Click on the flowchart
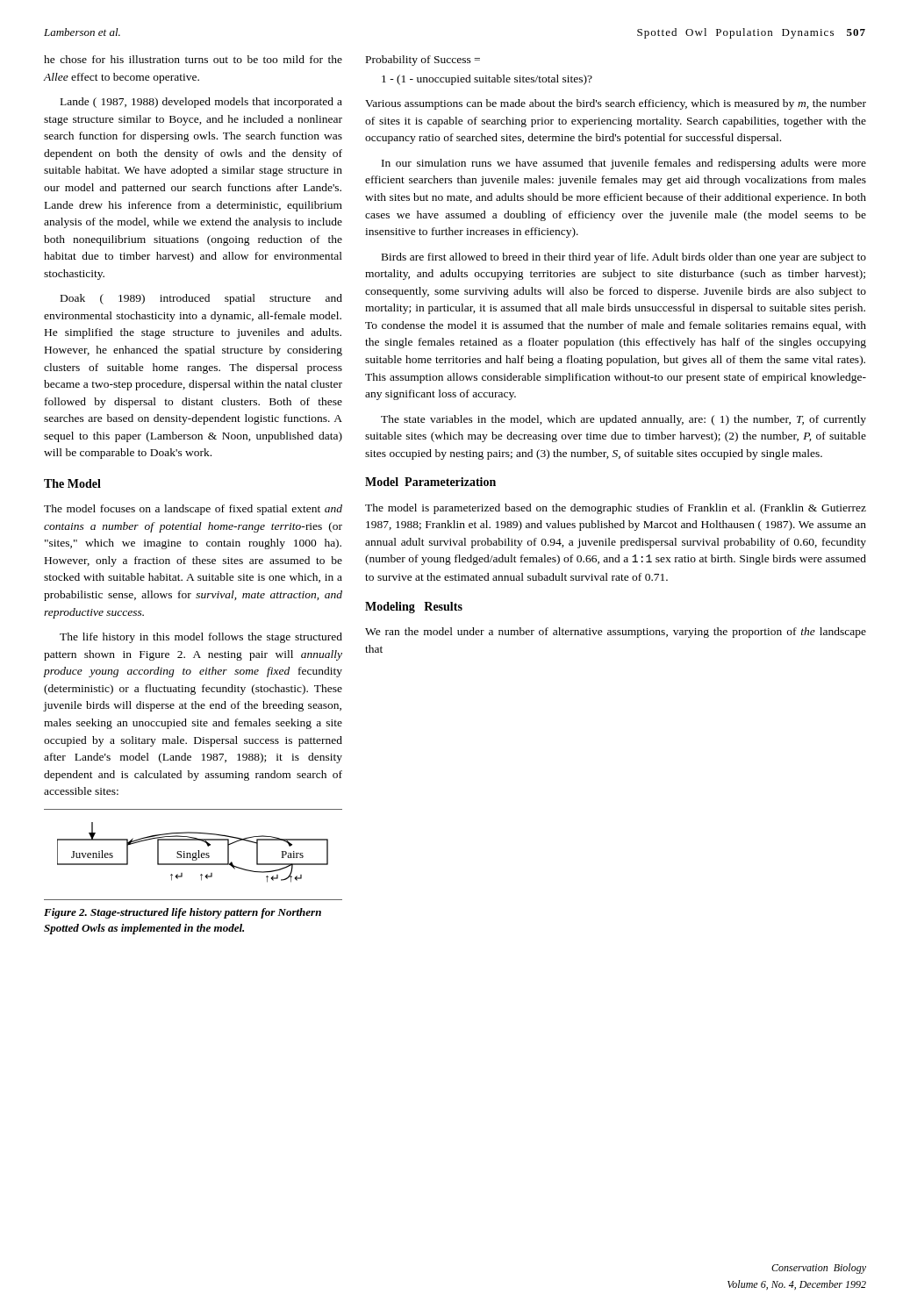This screenshot has width=910, height=1316. point(193,854)
